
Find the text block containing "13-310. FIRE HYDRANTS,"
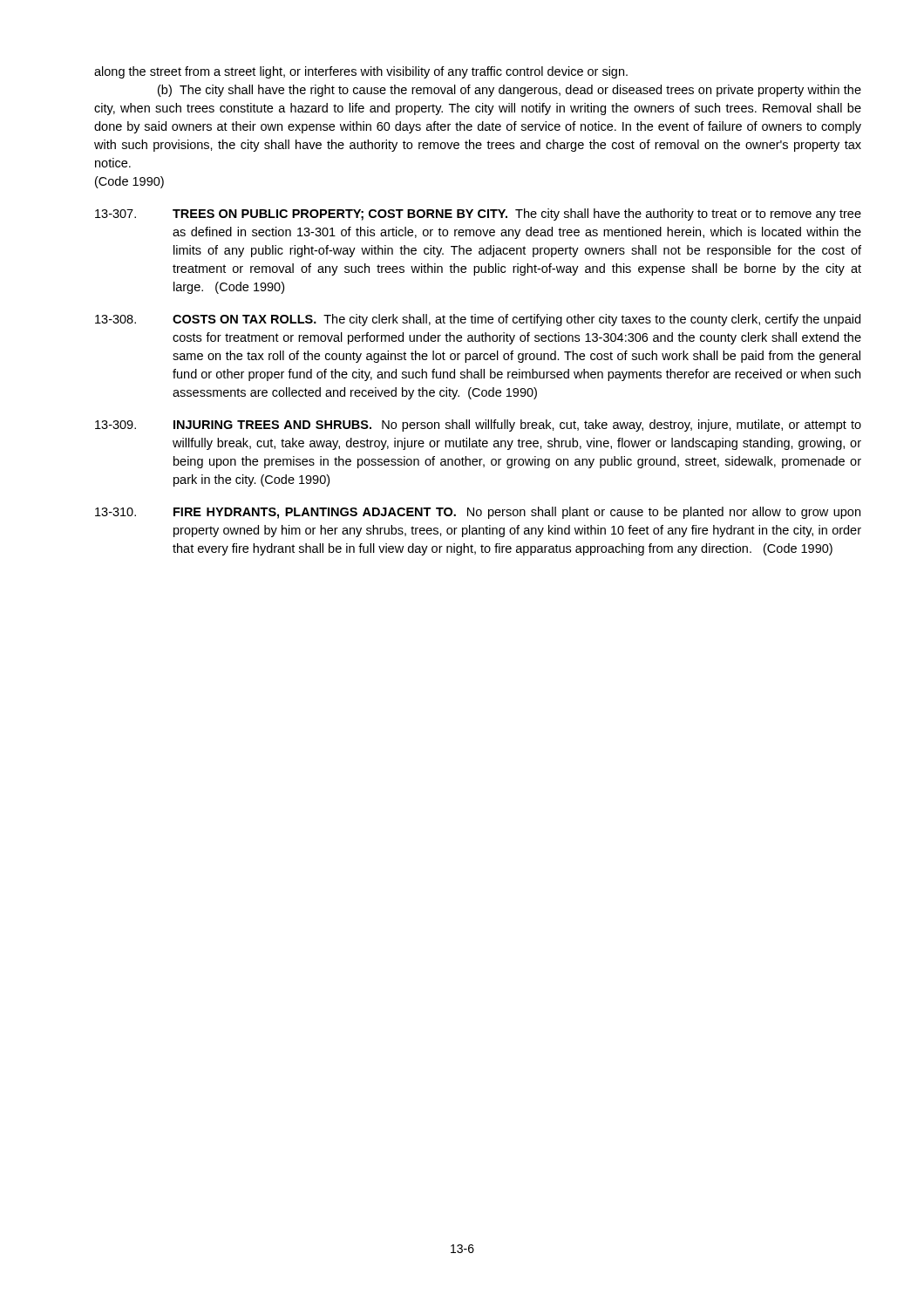coord(478,531)
